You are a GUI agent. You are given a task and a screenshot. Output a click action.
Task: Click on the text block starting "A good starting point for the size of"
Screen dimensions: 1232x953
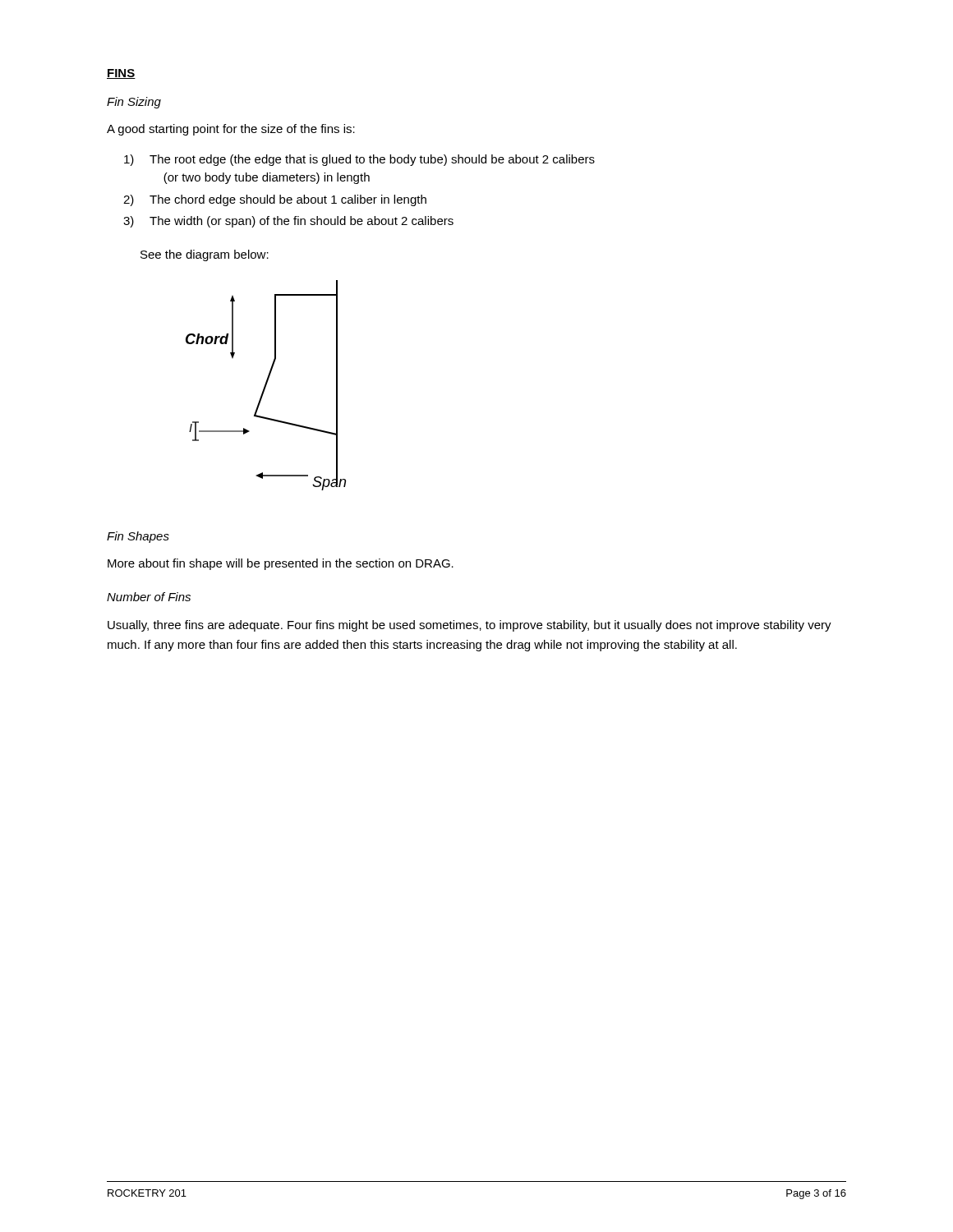point(231,129)
